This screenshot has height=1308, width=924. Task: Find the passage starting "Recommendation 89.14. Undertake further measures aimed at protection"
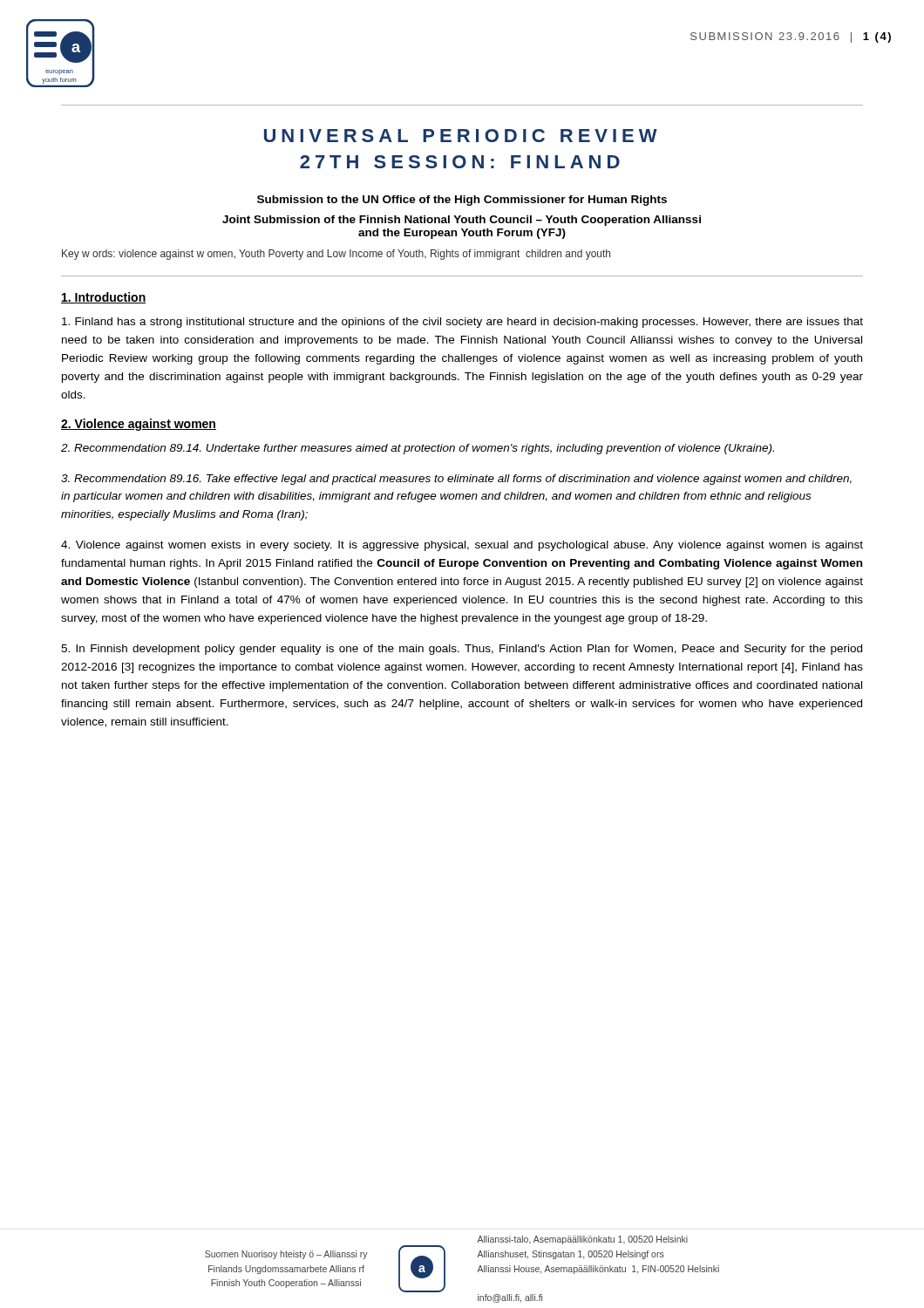click(x=418, y=447)
